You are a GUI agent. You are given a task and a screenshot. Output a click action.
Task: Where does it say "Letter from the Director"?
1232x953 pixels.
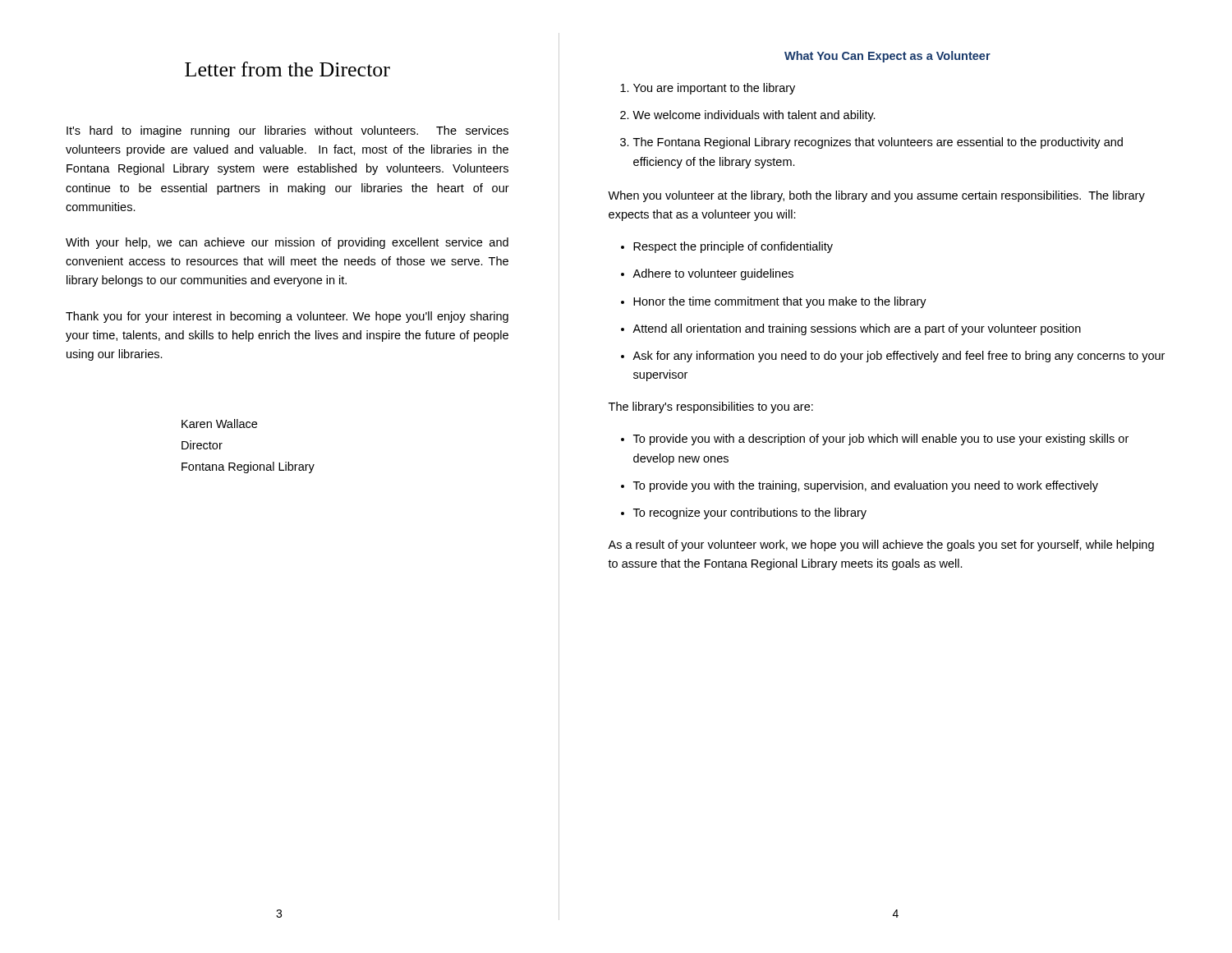click(x=287, y=69)
